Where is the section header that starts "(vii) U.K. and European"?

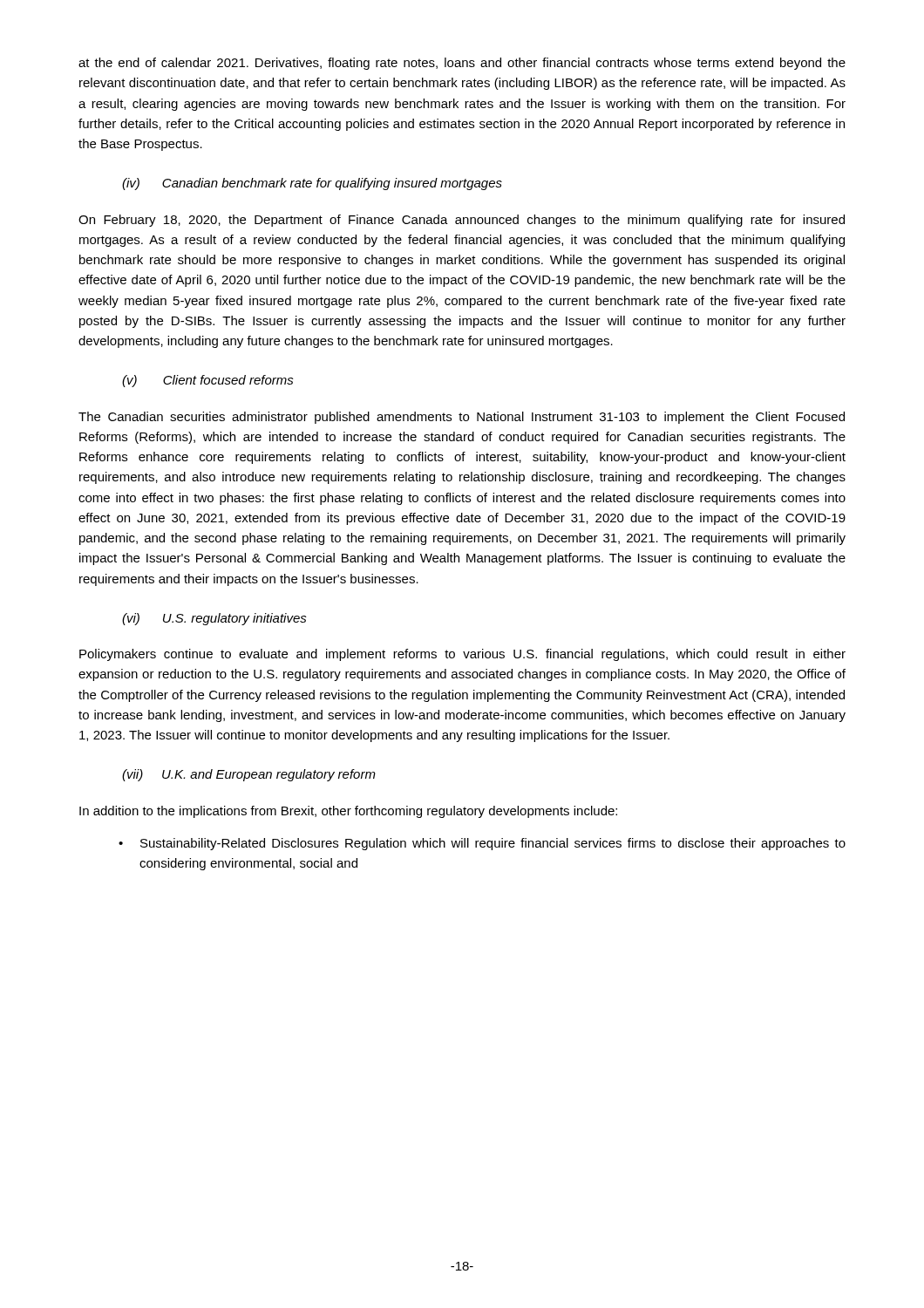point(249,774)
